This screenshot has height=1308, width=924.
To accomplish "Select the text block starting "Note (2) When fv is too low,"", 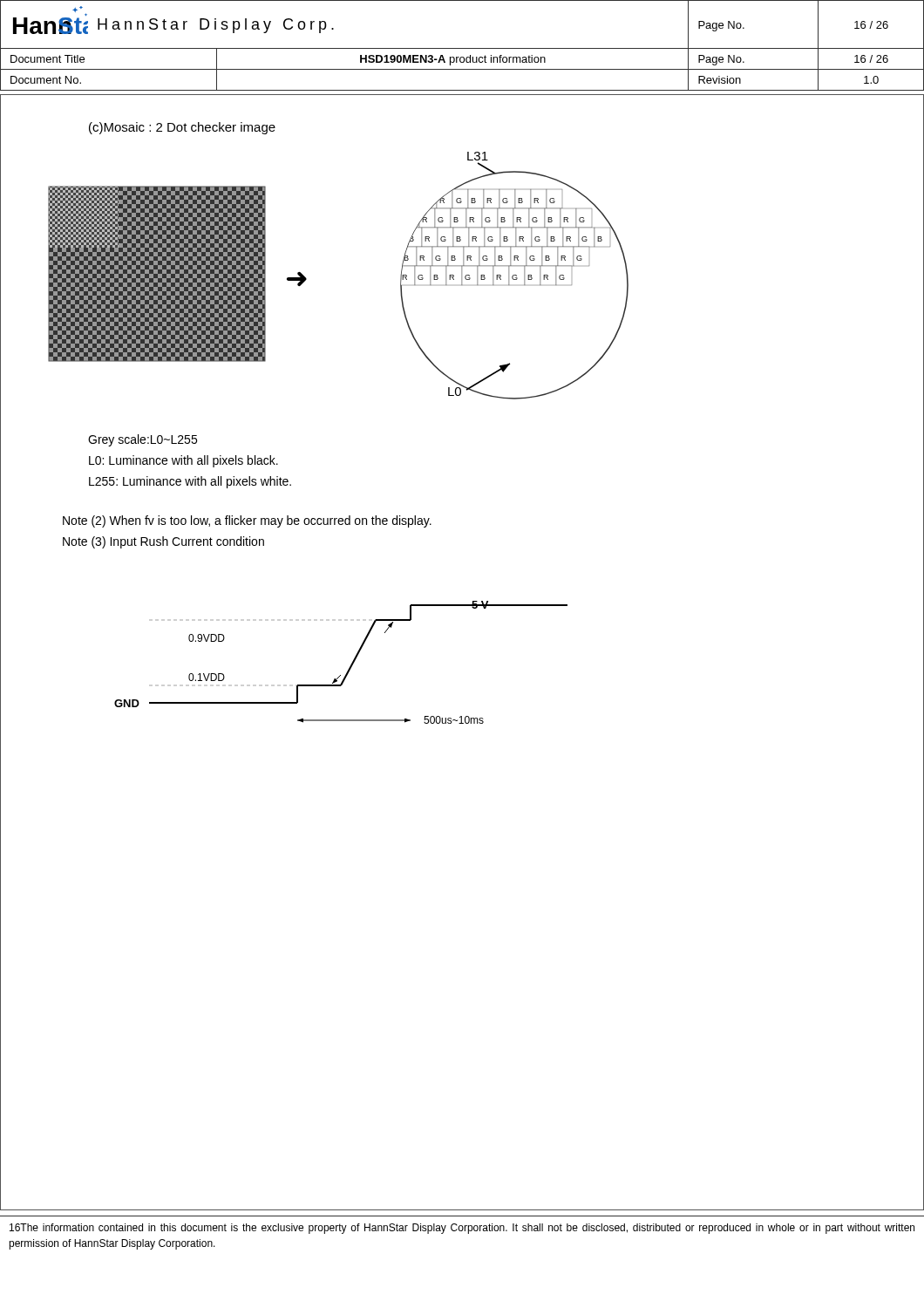I will point(247,531).
